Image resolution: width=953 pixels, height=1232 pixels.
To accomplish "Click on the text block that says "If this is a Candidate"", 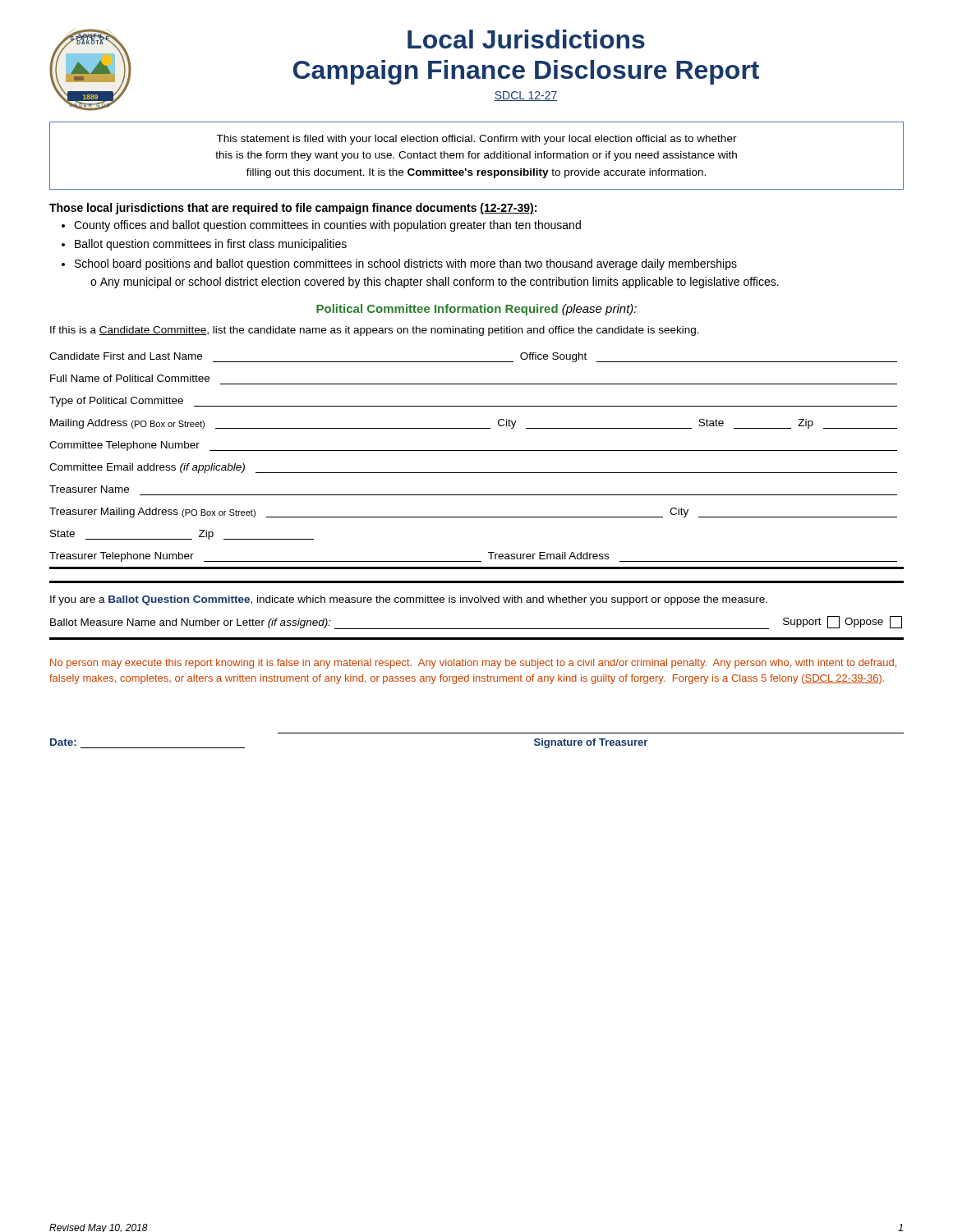I will pos(476,330).
